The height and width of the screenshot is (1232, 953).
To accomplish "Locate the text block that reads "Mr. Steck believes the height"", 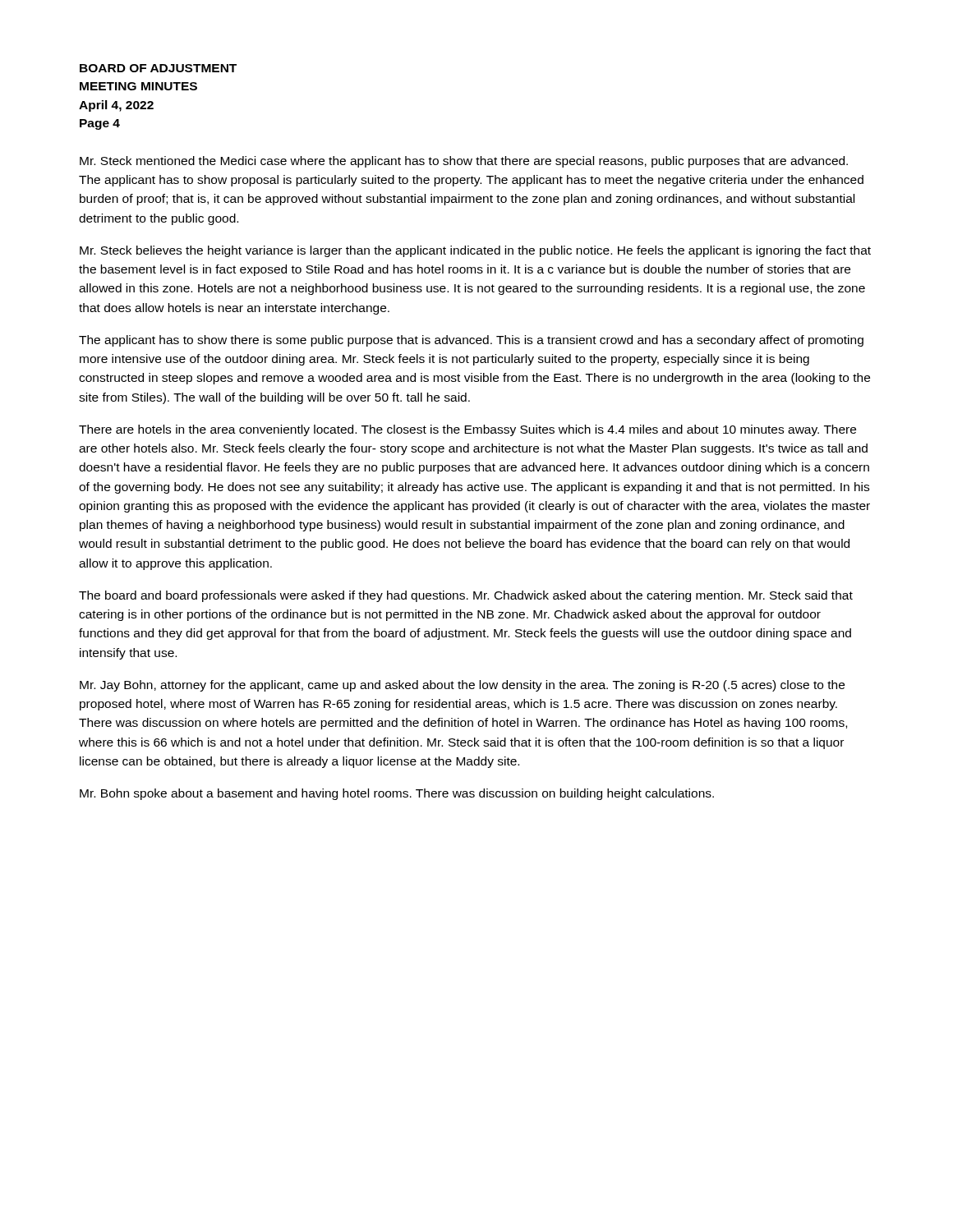I will (x=475, y=279).
